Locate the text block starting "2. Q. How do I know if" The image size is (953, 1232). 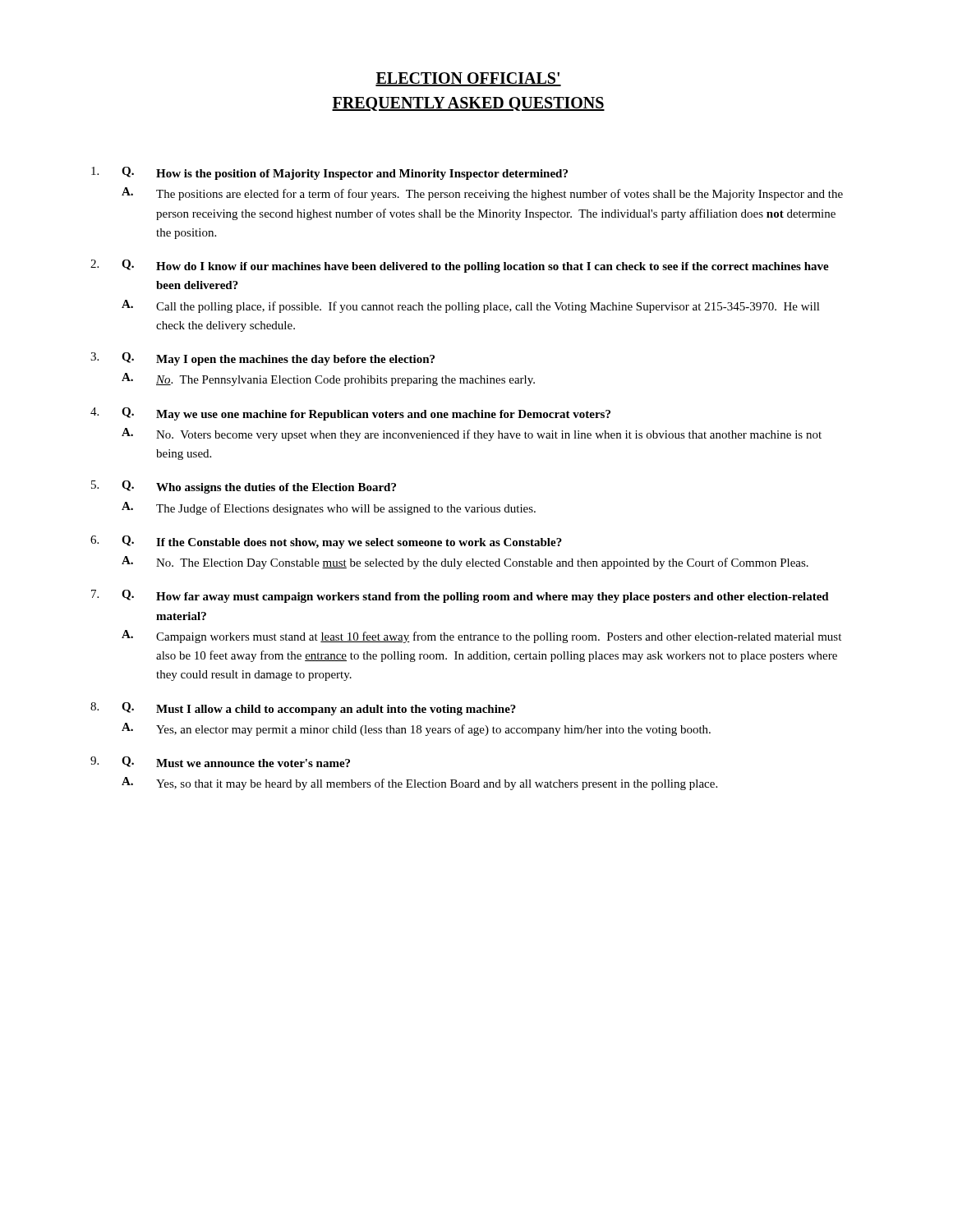tap(468, 296)
